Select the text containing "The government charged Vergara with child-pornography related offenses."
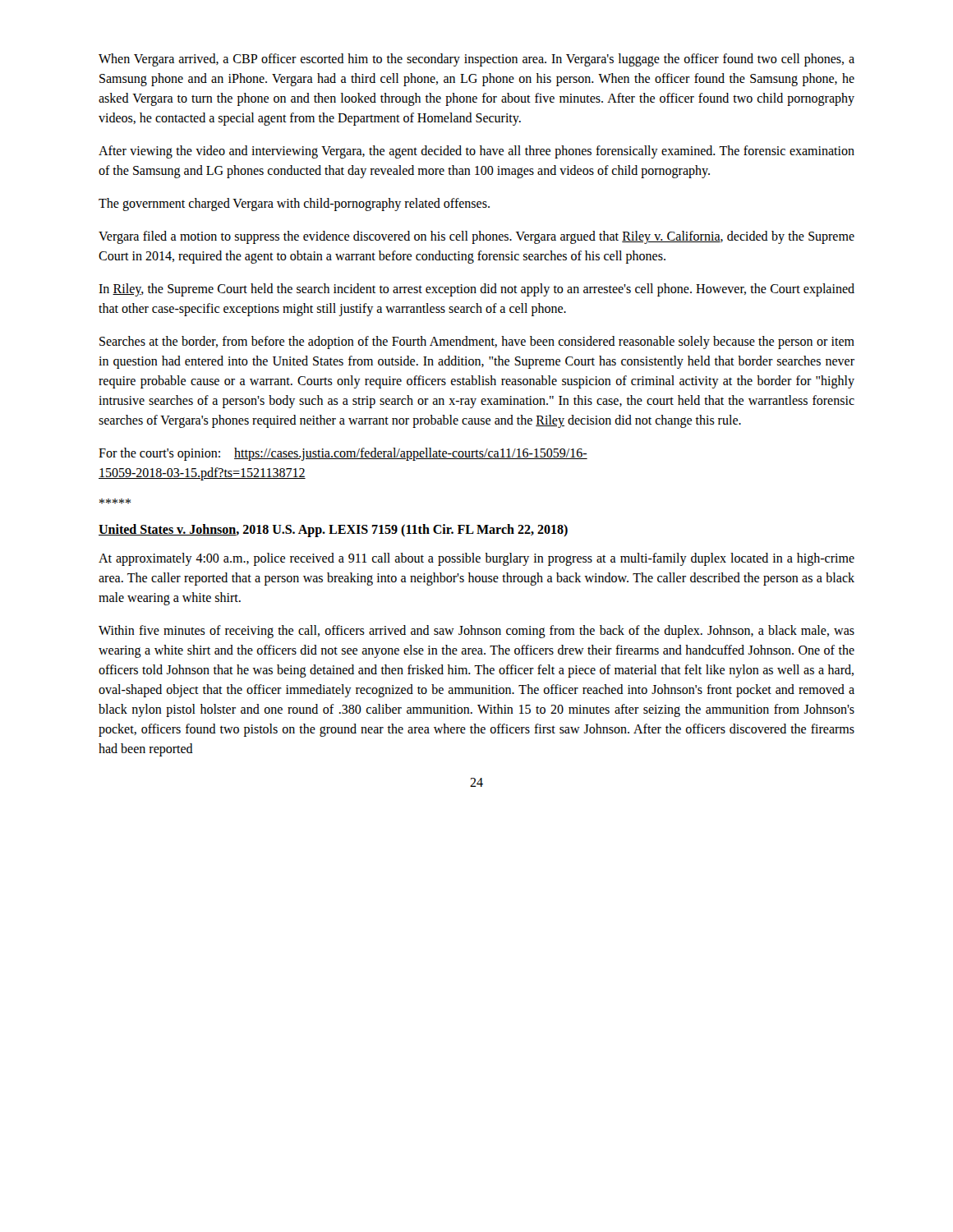 pos(294,203)
